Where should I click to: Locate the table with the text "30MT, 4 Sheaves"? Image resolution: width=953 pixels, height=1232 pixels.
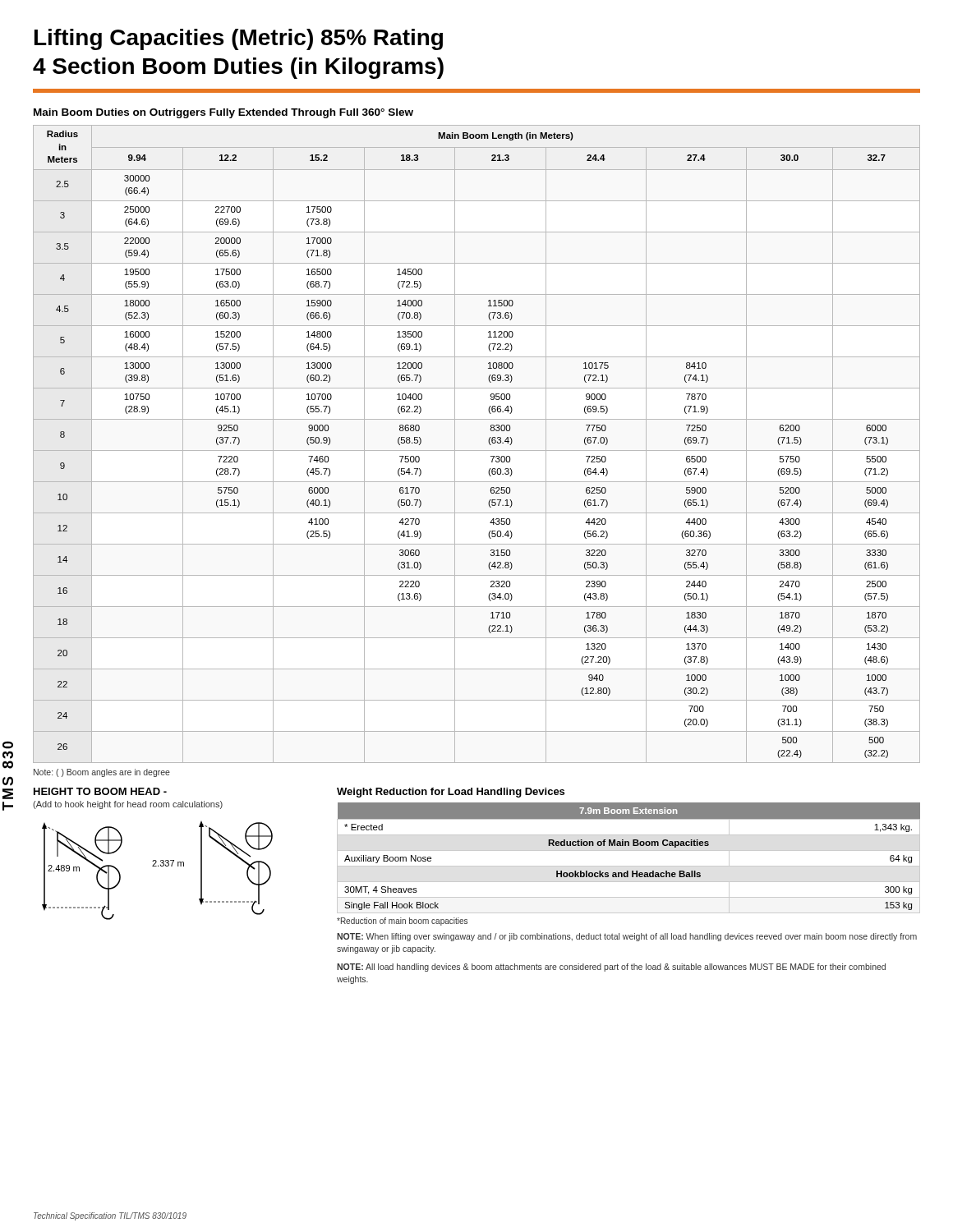click(628, 858)
